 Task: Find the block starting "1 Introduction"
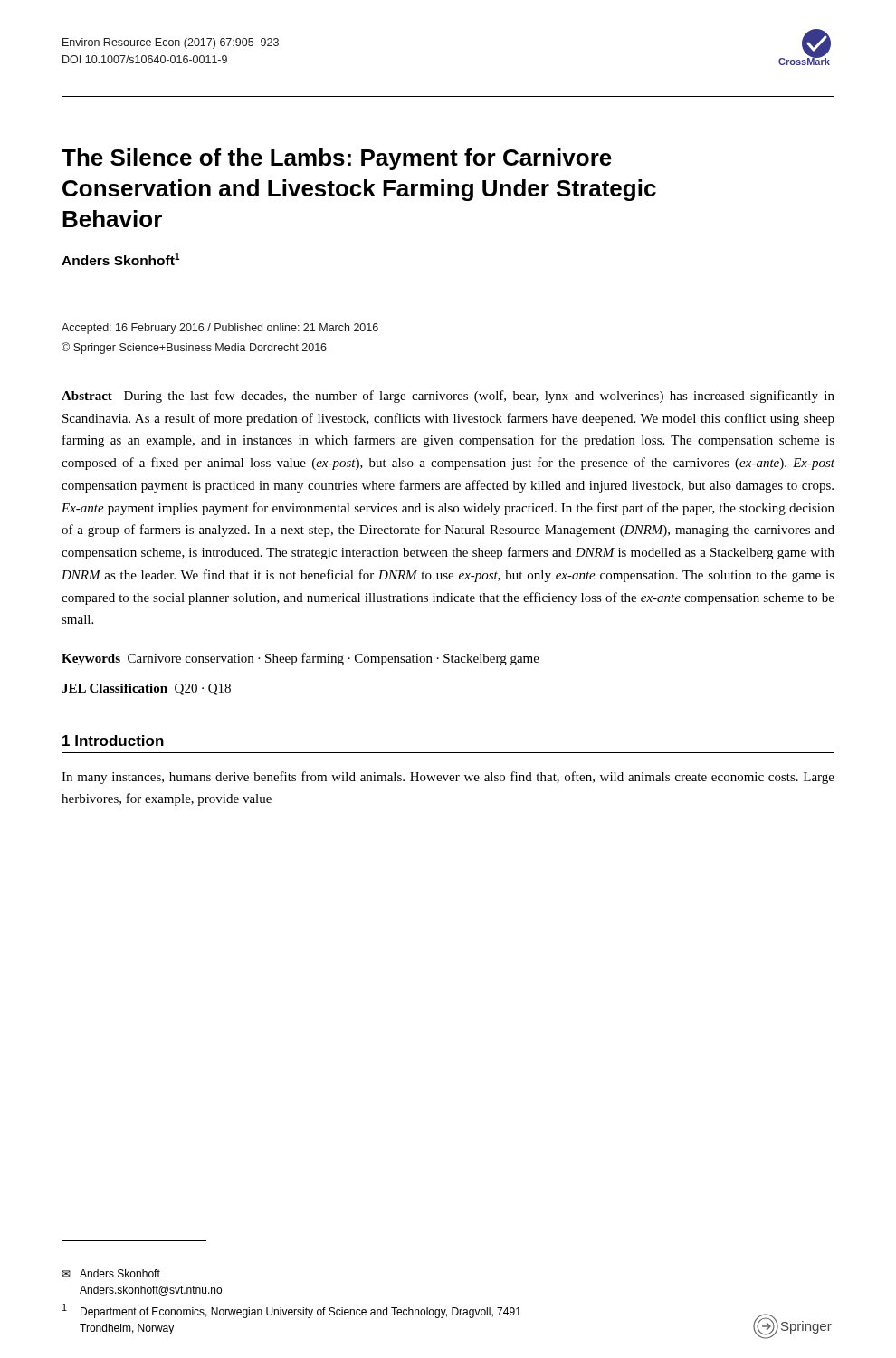pos(113,741)
